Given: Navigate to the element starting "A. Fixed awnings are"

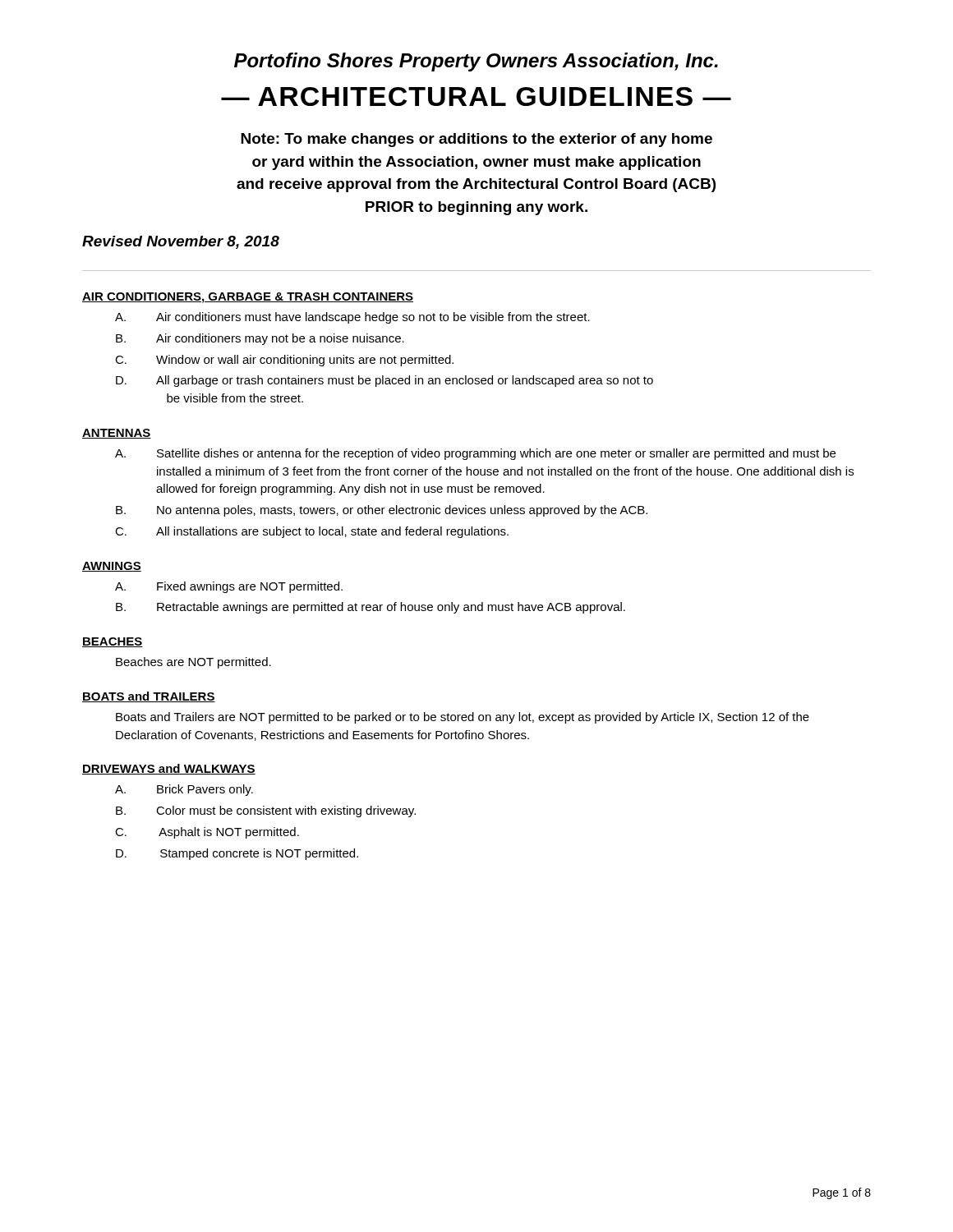Looking at the screenshot, I should pyautogui.click(x=229, y=587).
